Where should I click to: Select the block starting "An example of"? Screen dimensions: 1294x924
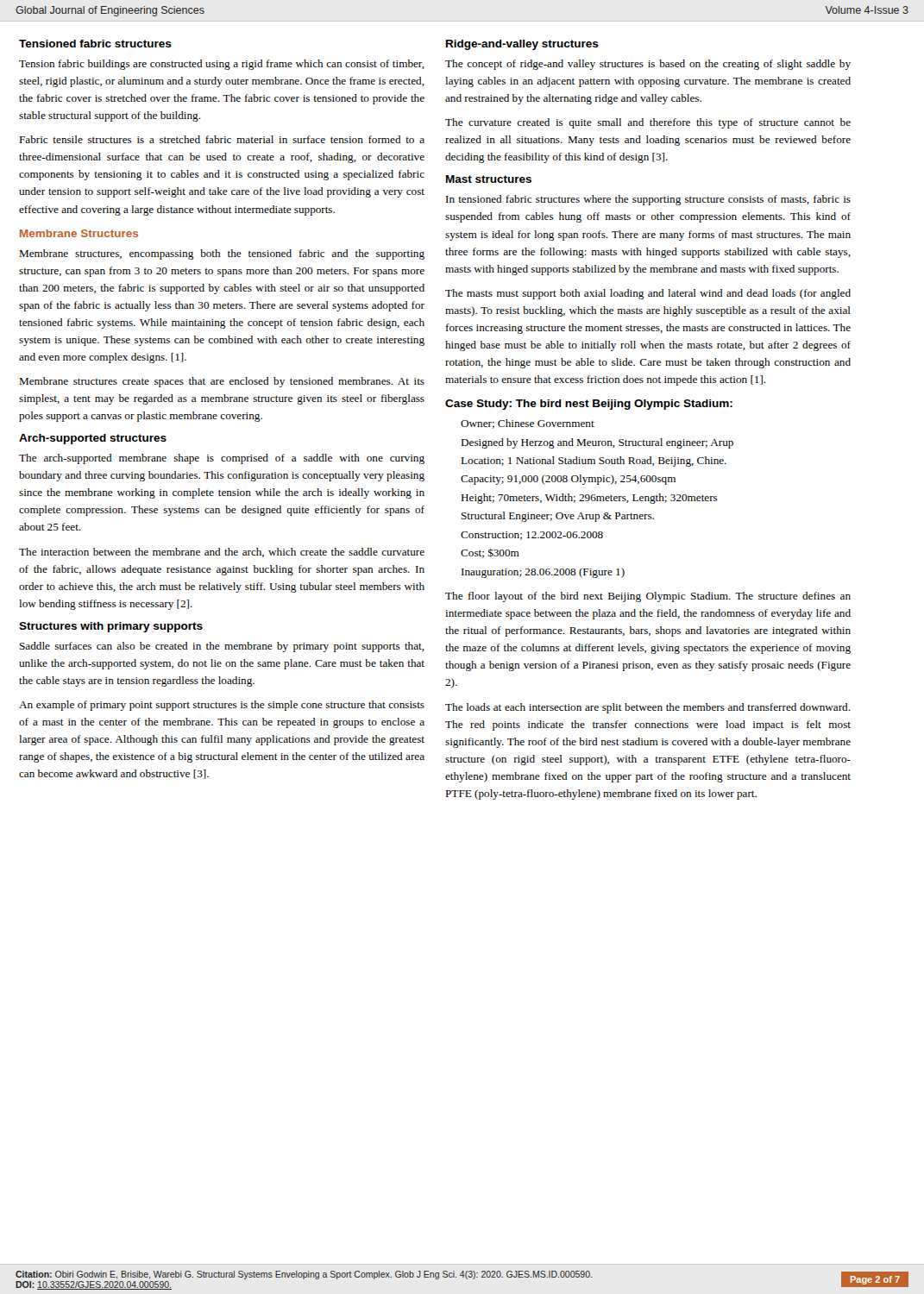[222, 739]
